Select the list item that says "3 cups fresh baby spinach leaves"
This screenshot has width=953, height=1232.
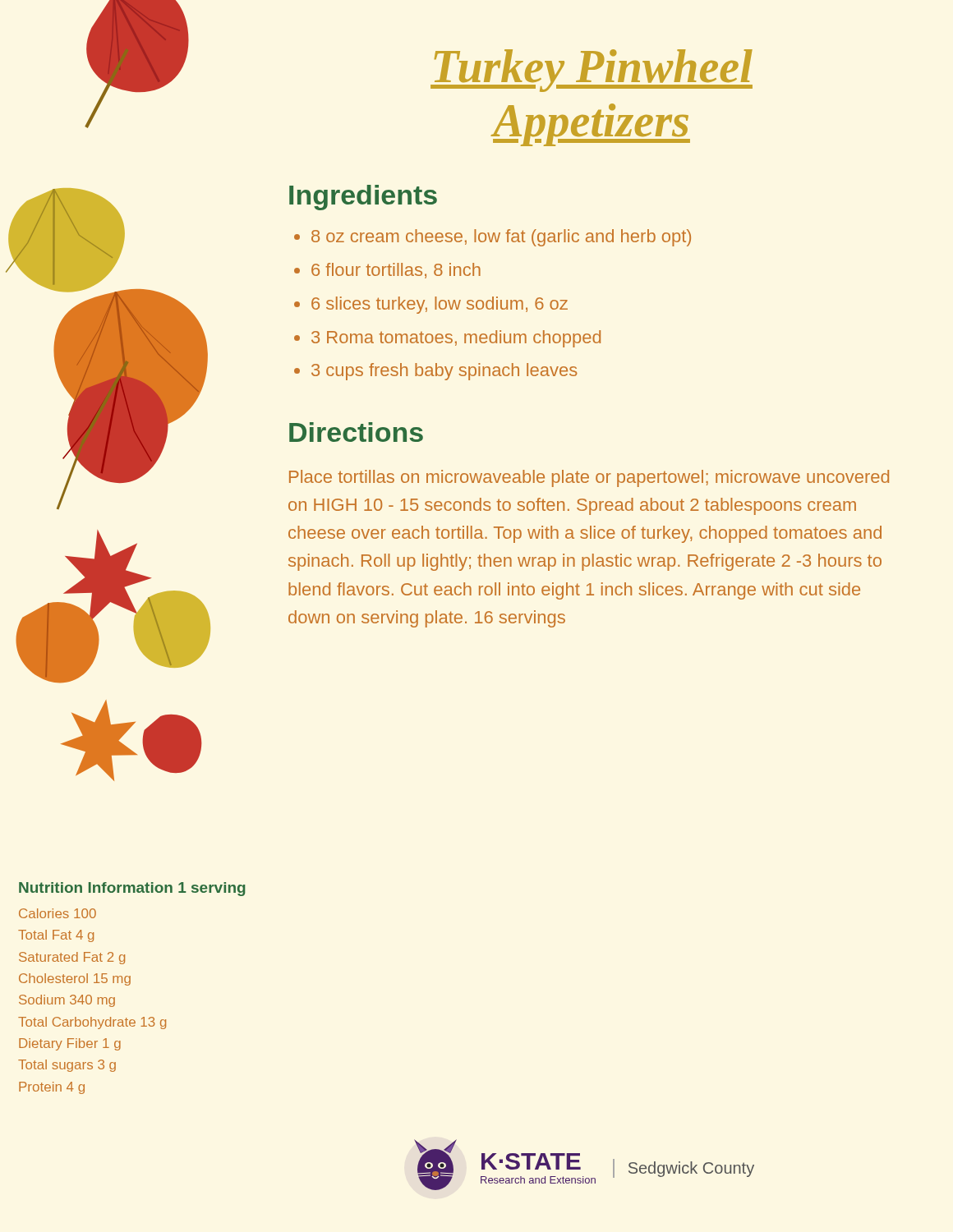pos(444,370)
